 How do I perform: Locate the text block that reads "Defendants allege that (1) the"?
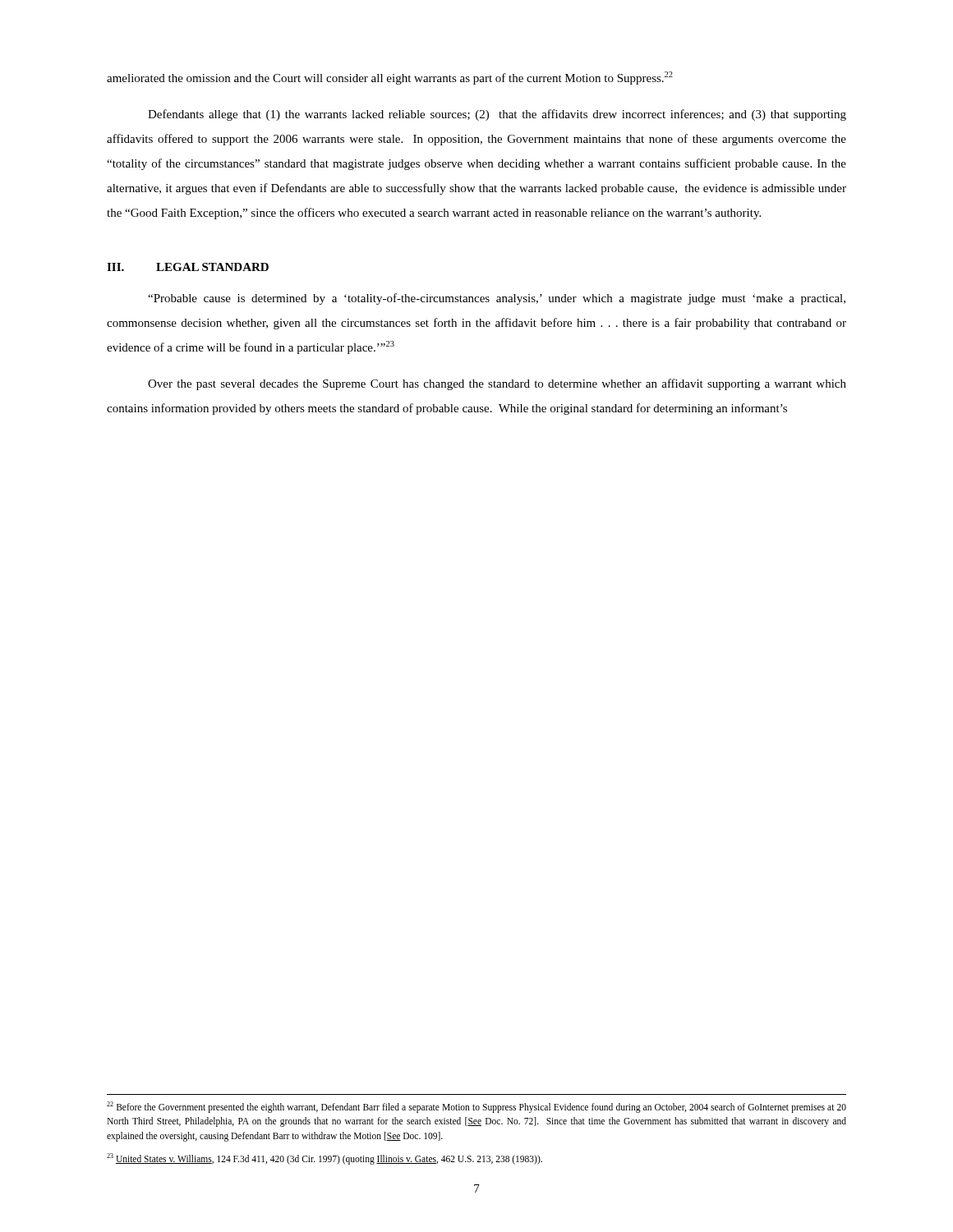click(x=476, y=163)
